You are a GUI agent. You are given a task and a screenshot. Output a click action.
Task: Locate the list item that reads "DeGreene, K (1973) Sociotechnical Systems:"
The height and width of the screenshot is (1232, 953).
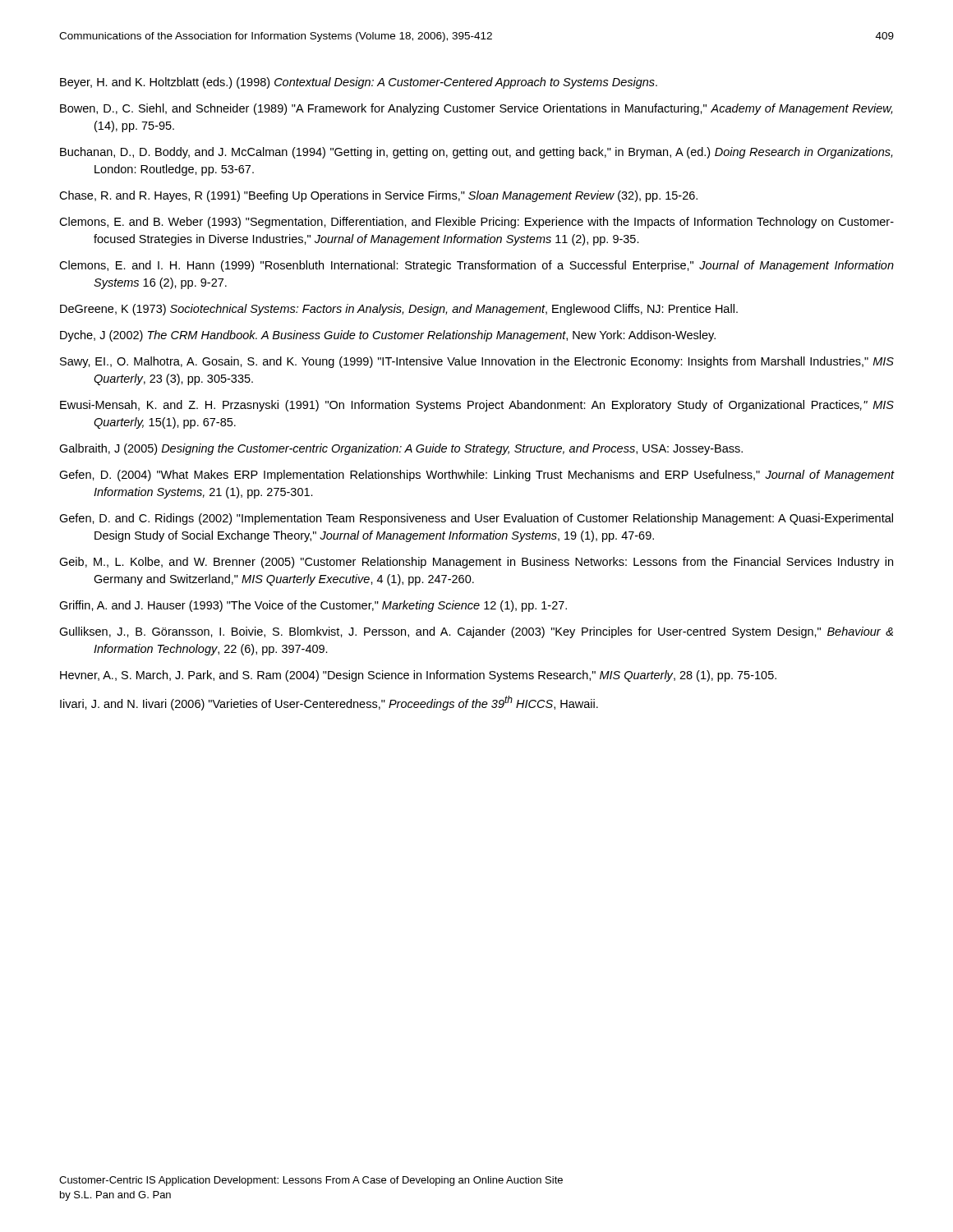point(399,309)
